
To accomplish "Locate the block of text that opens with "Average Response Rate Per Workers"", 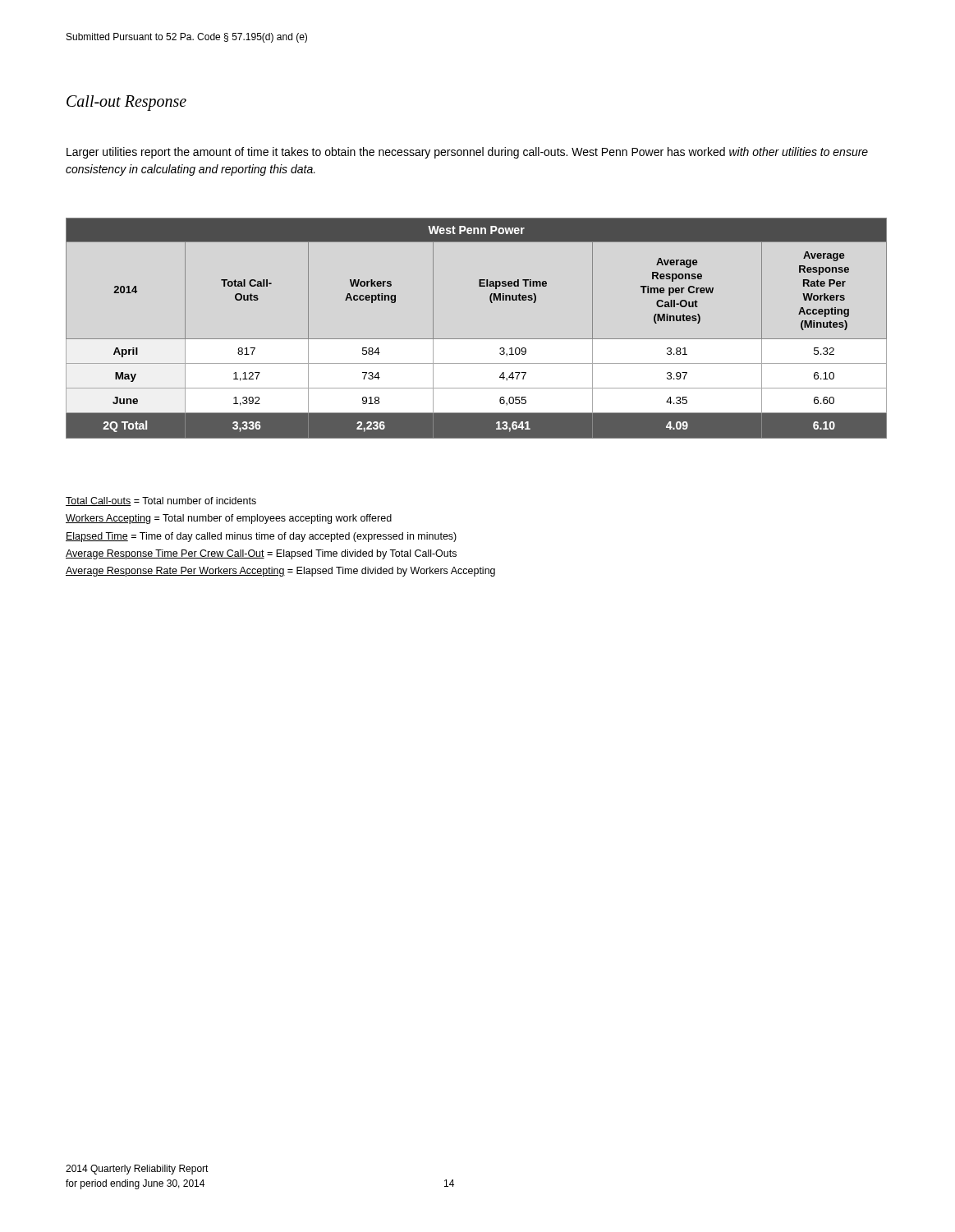I will click(281, 571).
